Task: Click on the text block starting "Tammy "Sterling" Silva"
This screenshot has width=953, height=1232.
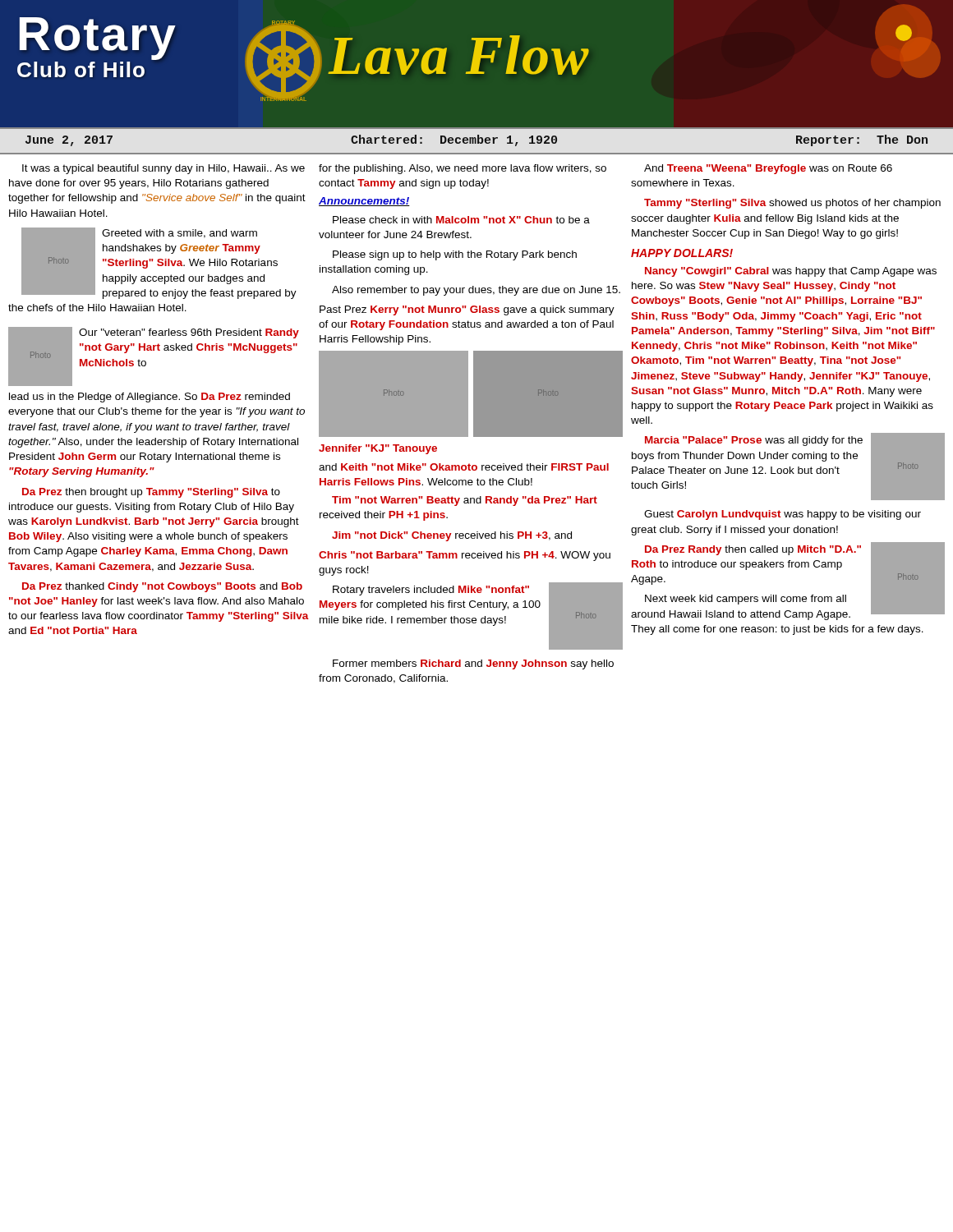Action: (x=788, y=218)
